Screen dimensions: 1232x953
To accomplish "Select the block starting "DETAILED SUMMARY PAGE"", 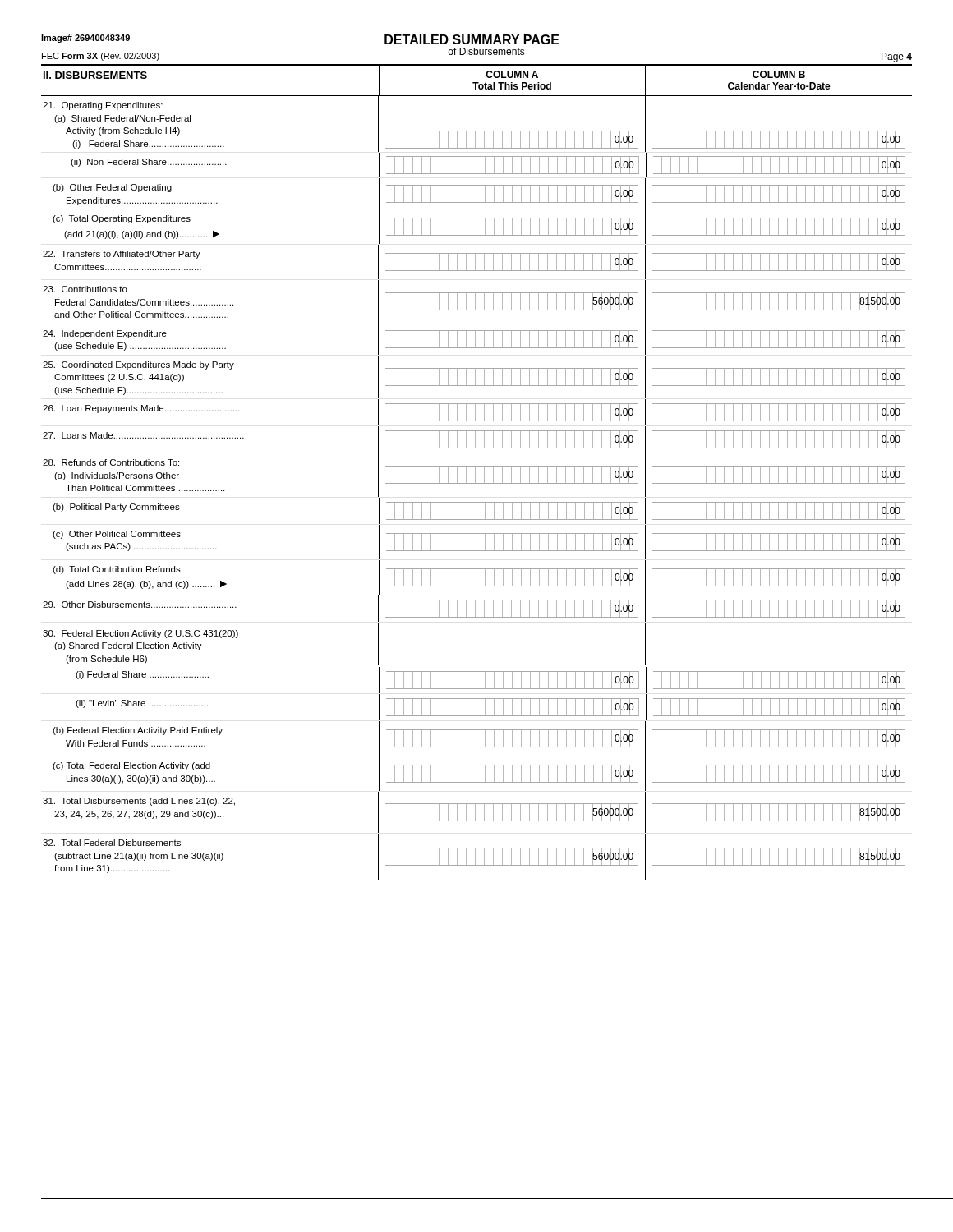I will 472,40.
